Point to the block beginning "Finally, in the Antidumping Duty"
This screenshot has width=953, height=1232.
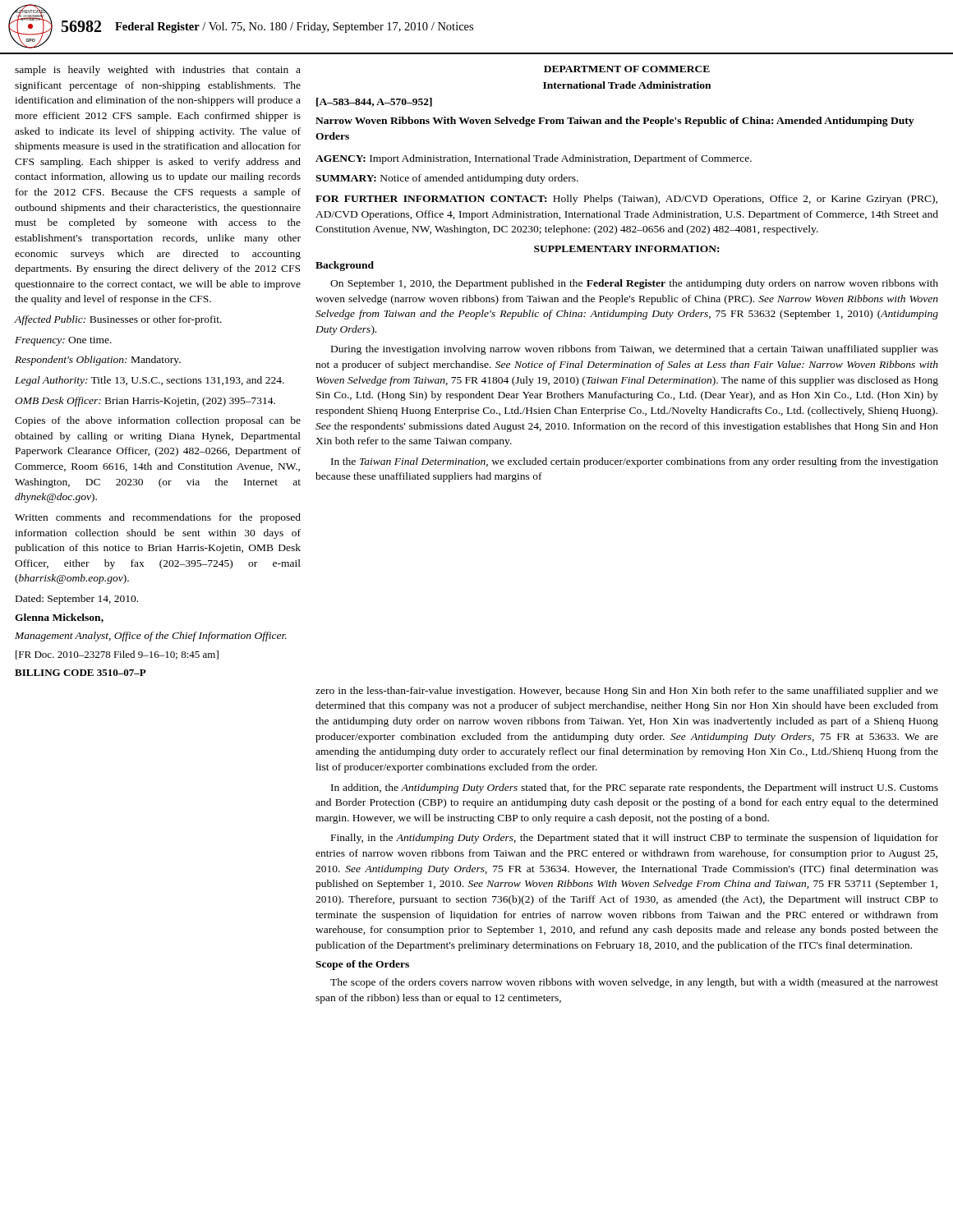tap(627, 891)
